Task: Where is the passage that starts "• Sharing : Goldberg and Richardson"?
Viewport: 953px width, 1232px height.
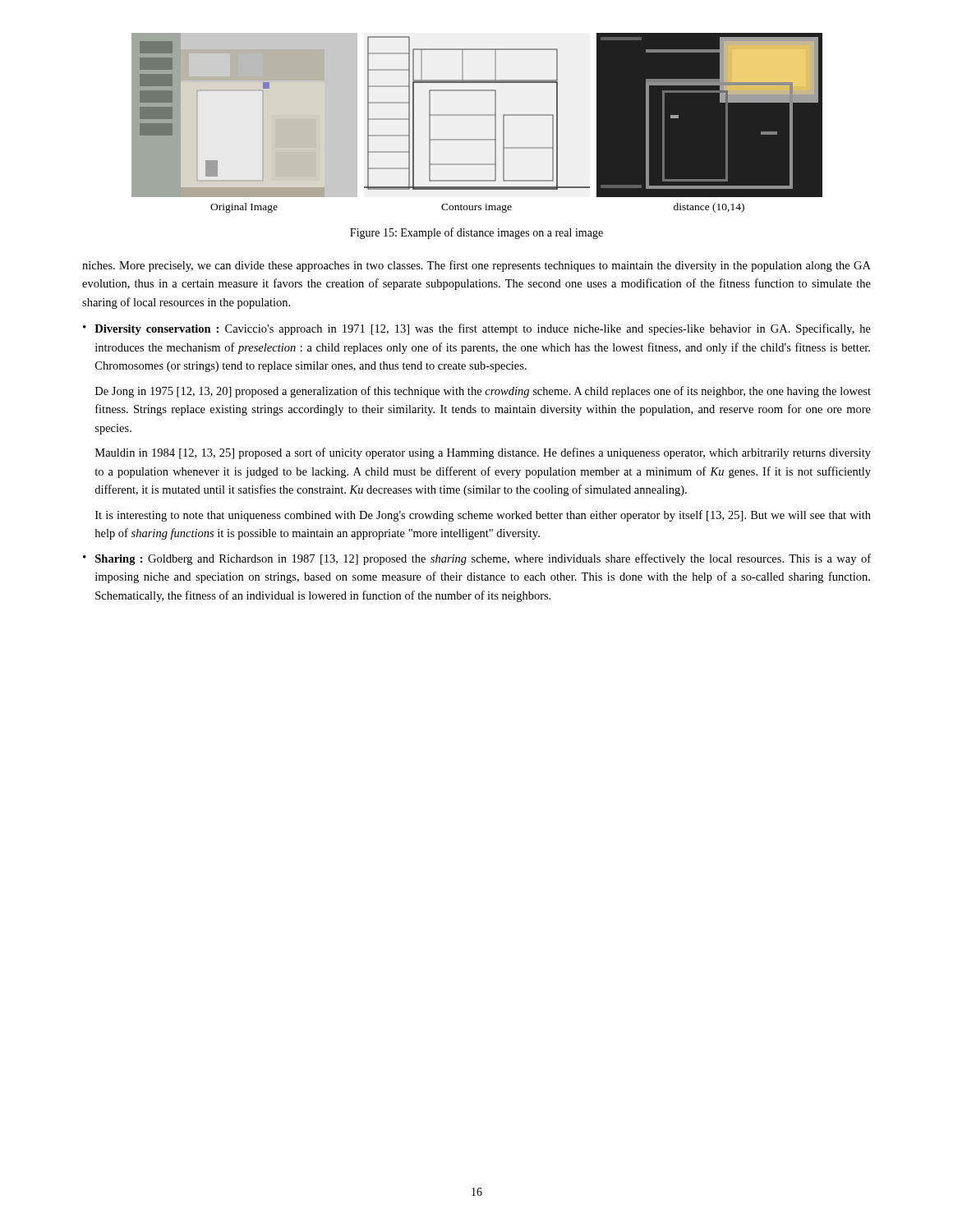Action: [x=476, y=577]
